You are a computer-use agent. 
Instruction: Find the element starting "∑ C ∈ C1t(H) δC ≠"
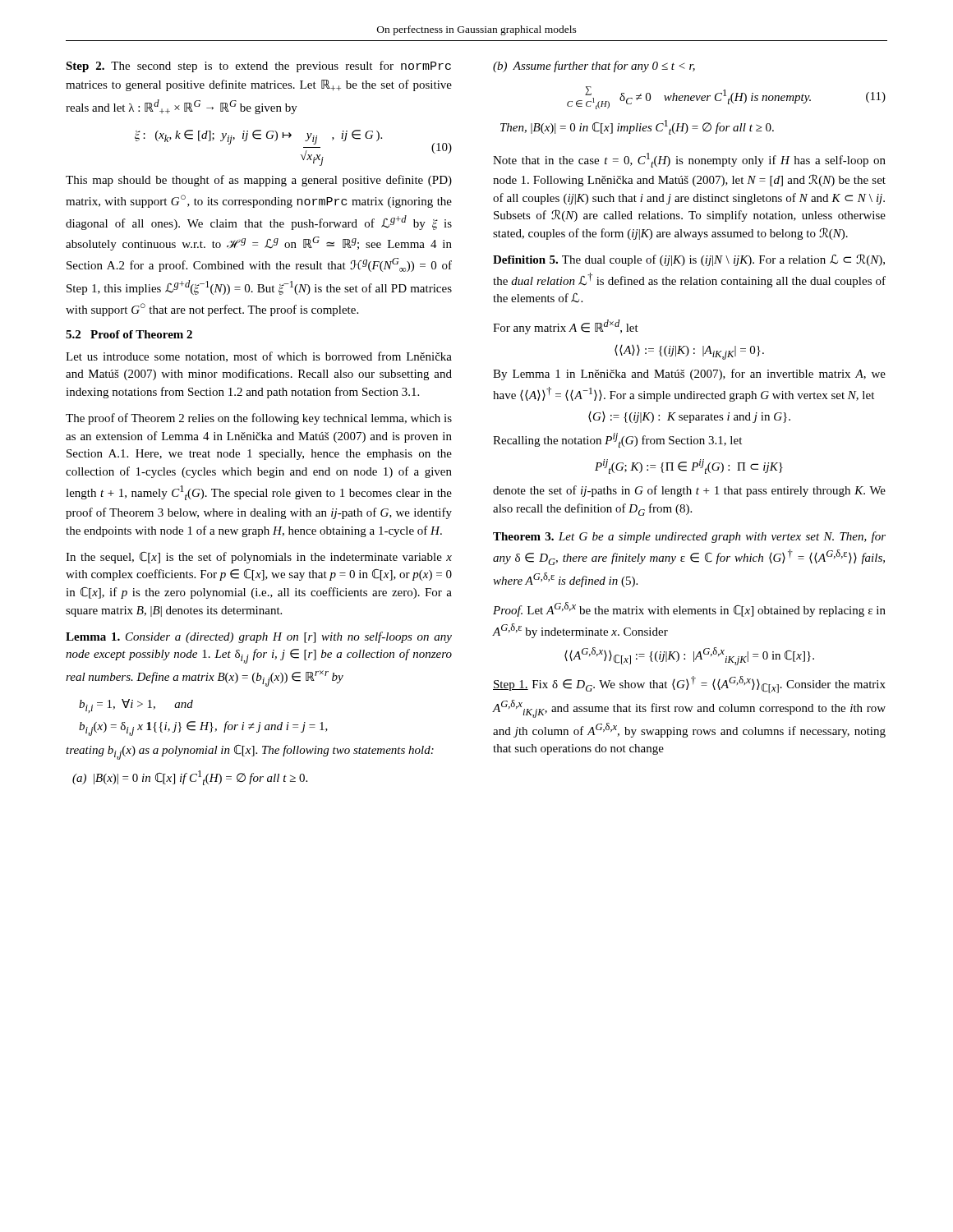(x=726, y=97)
